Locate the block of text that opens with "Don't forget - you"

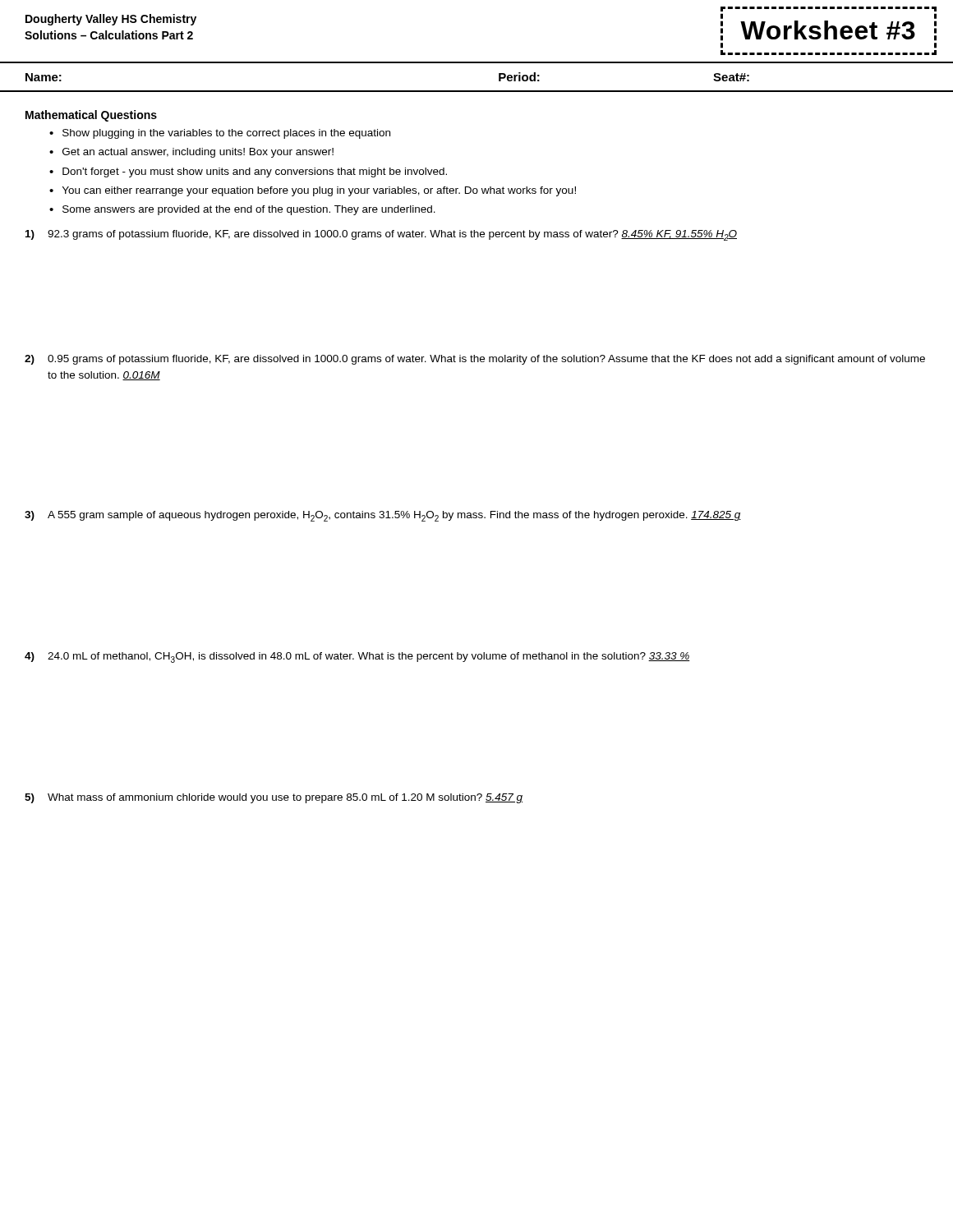pyautogui.click(x=255, y=171)
